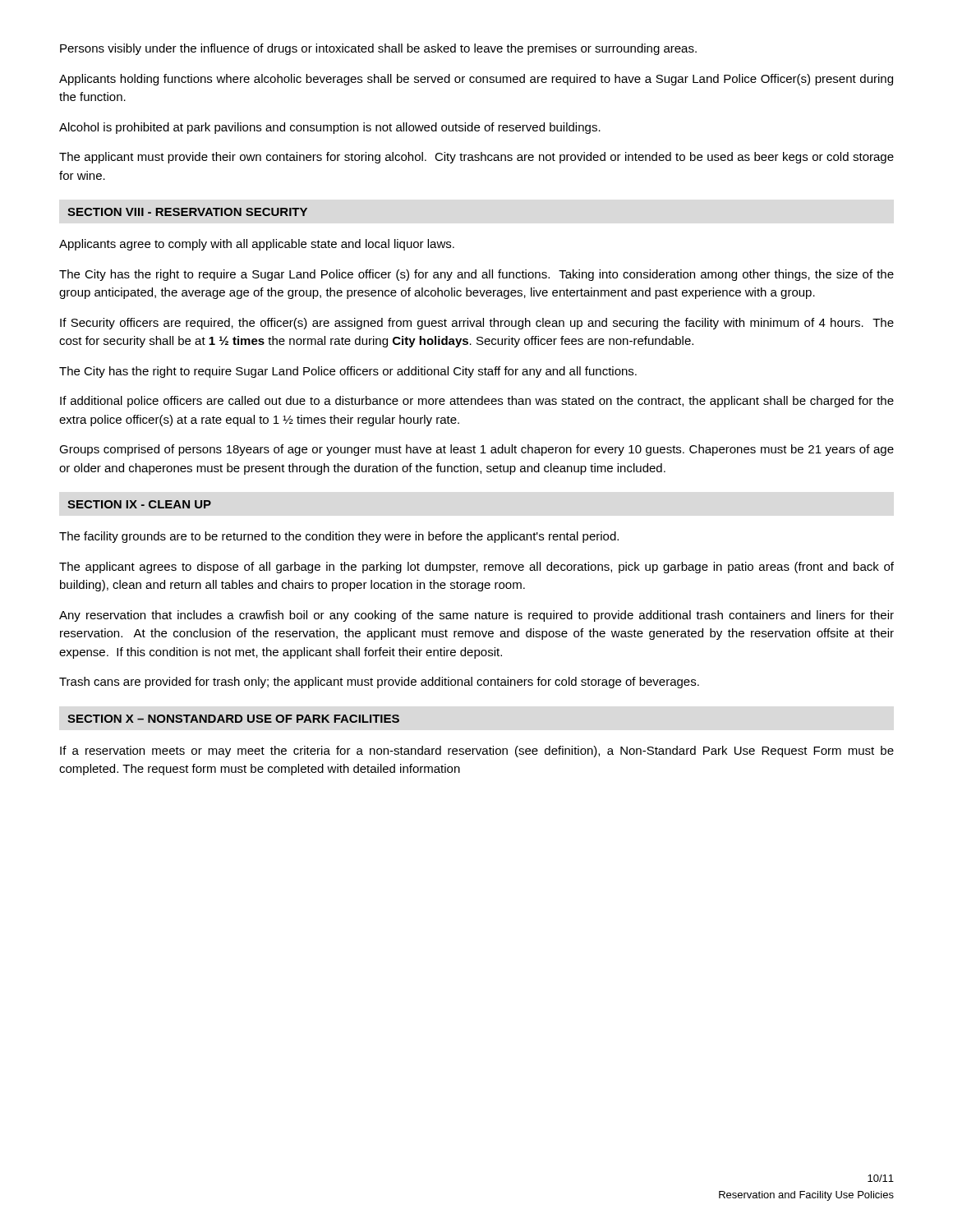The height and width of the screenshot is (1232, 953).
Task: Find the element starting "Applicants agree to comply with all"
Action: click(x=257, y=244)
